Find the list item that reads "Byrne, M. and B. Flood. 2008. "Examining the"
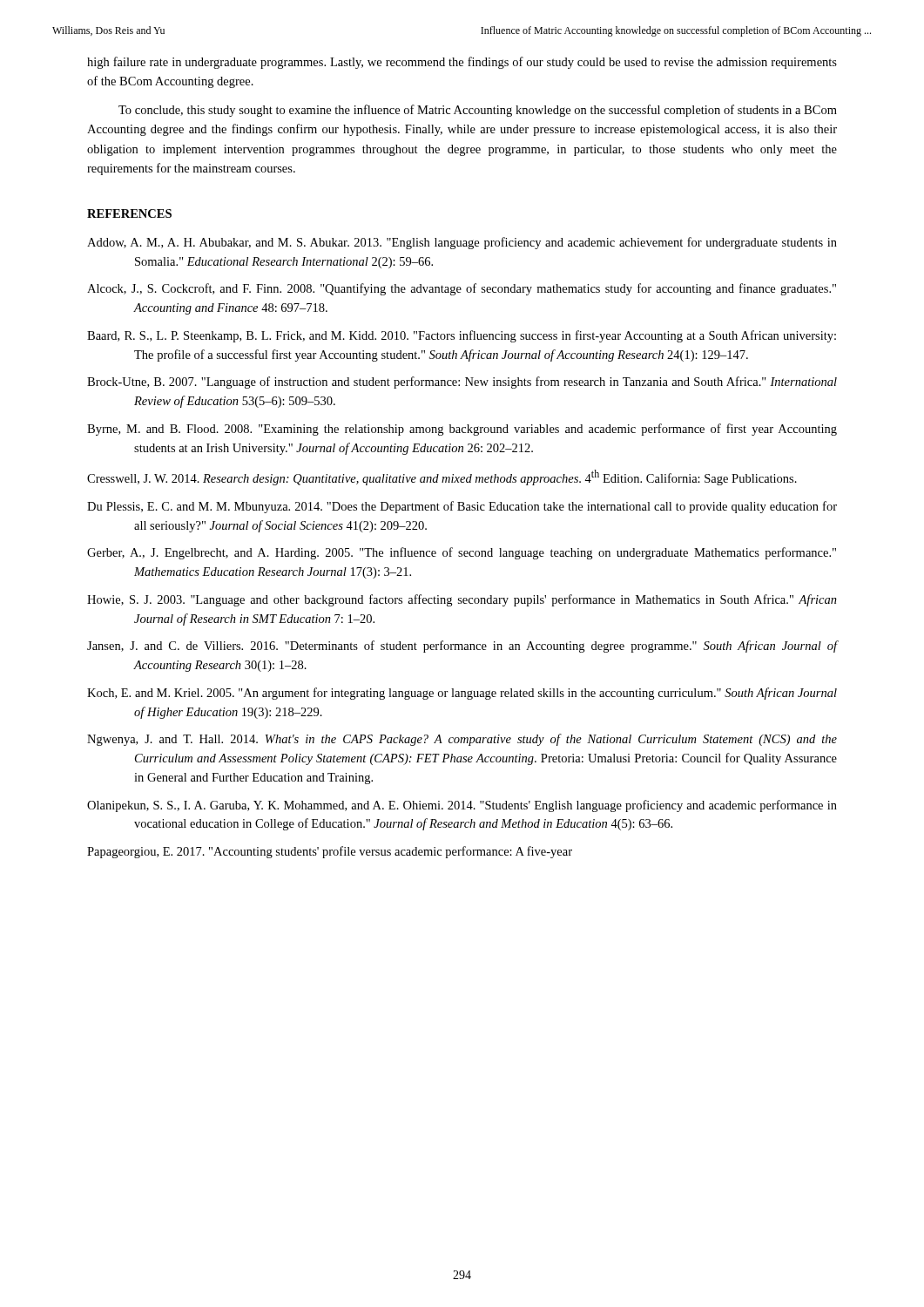924x1307 pixels. point(462,438)
